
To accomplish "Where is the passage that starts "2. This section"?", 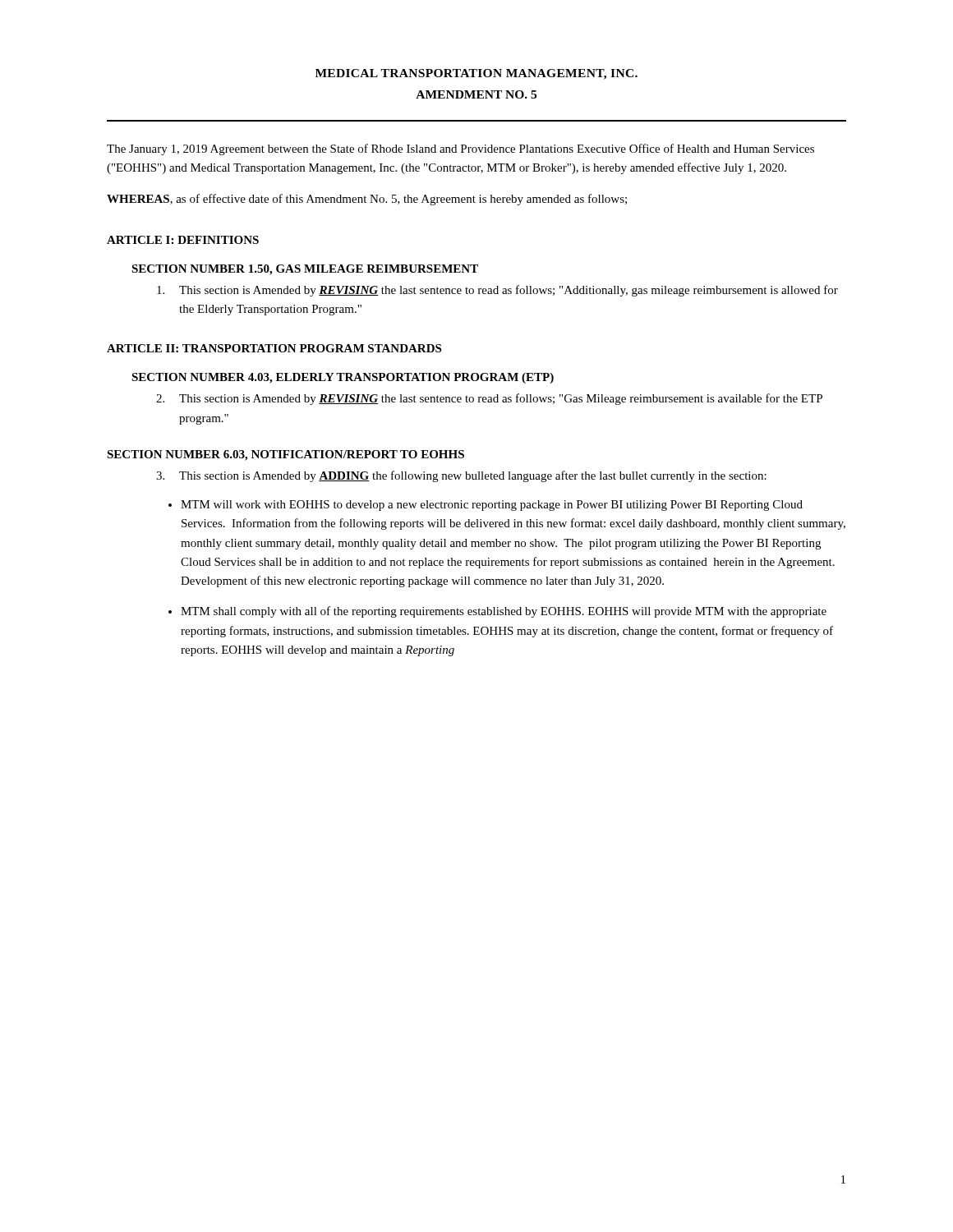I will [x=501, y=409].
